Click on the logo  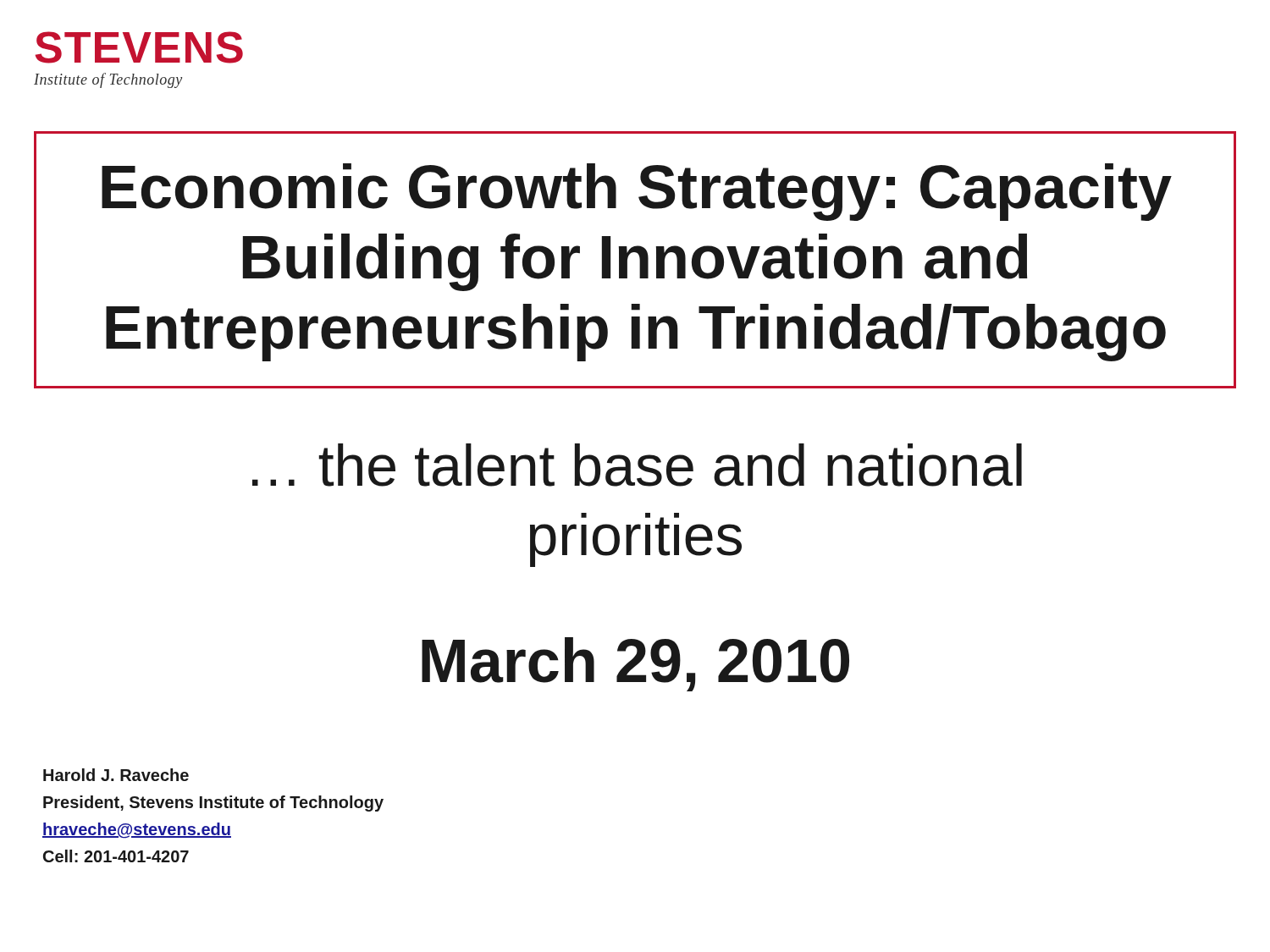[x=140, y=57]
